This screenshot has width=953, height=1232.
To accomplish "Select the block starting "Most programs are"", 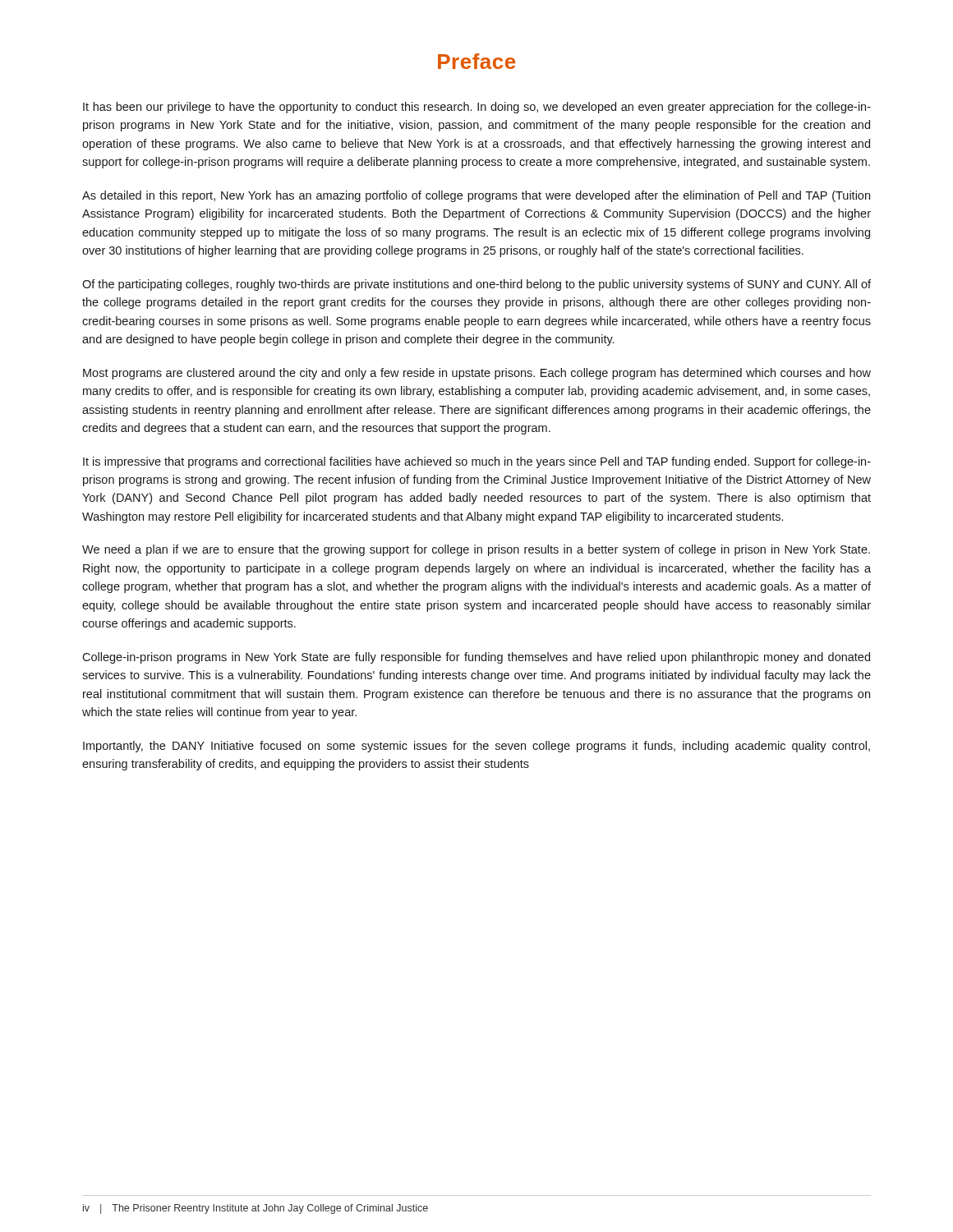I will (x=476, y=400).
